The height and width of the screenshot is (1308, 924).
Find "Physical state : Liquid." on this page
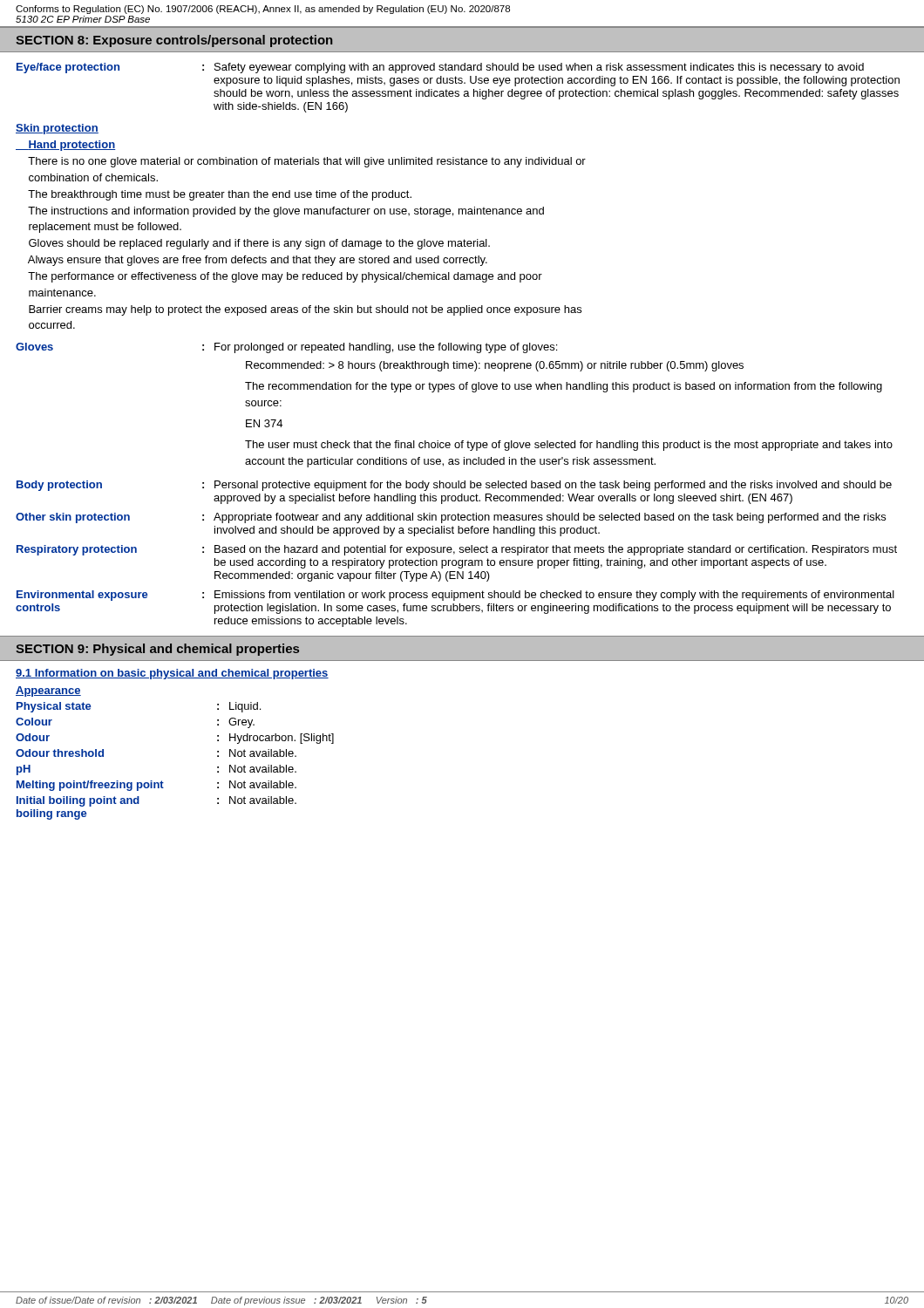coord(54,707)
